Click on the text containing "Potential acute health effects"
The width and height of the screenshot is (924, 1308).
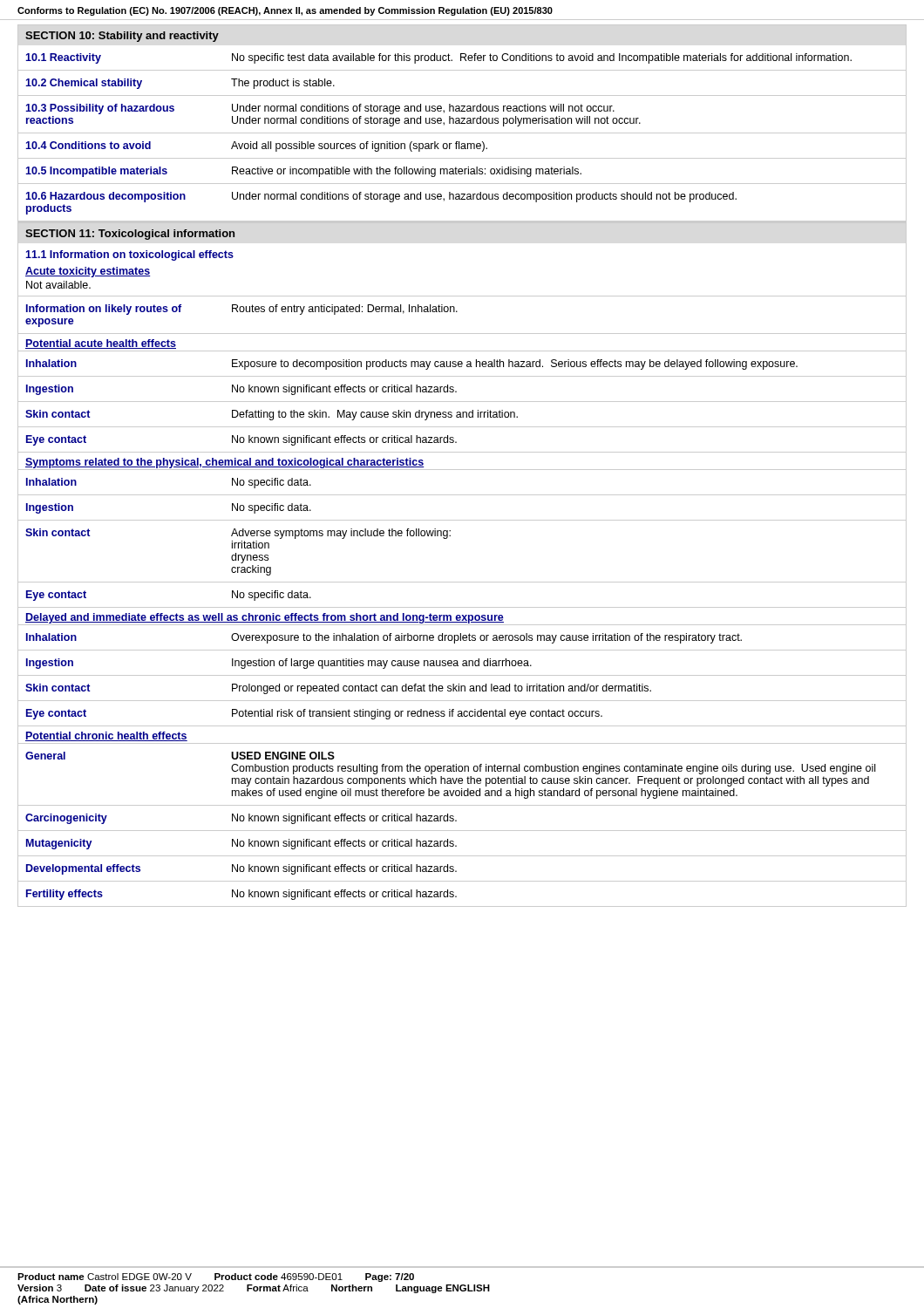101,344
